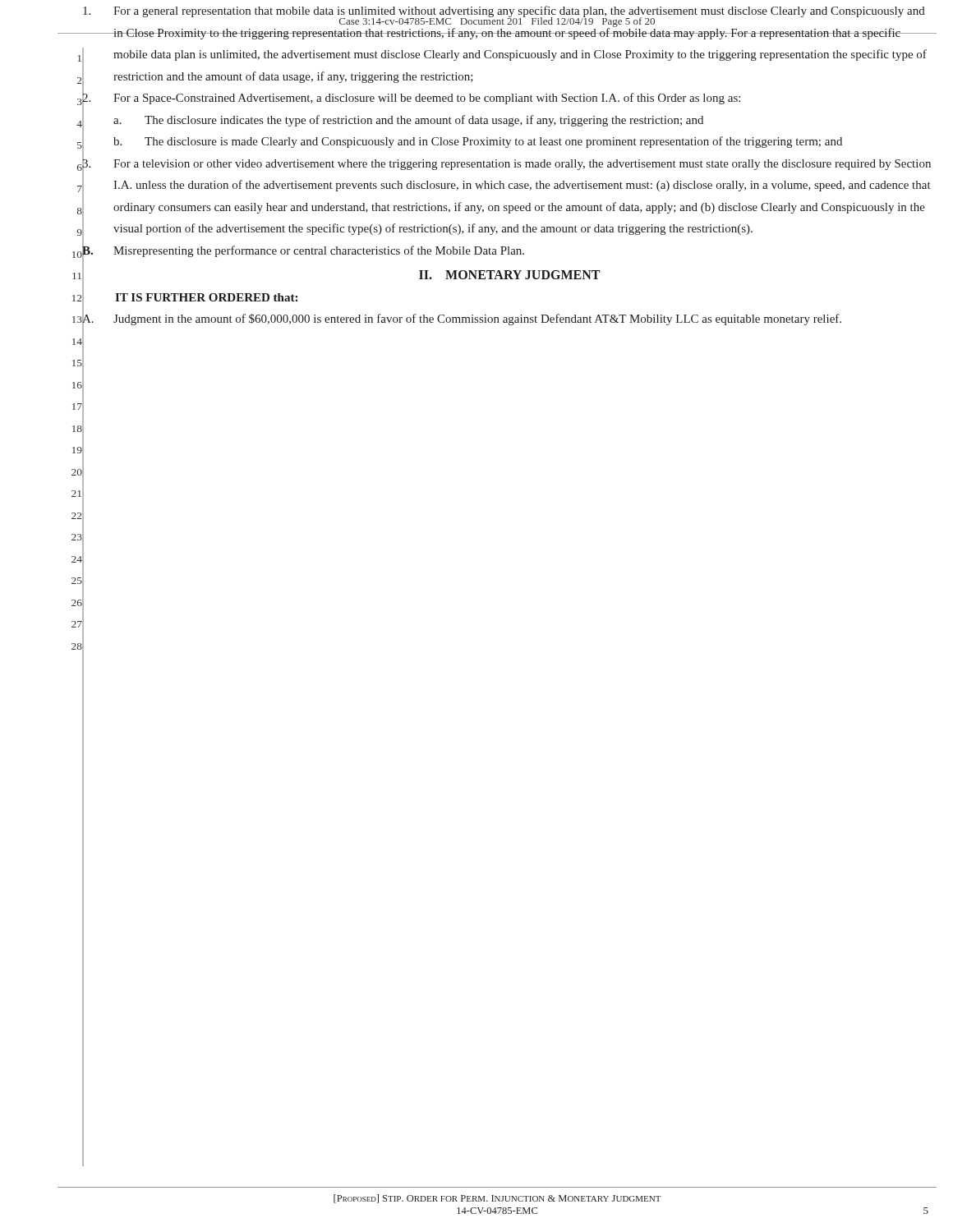Where is the passage that starts "3. For a television"?
Screen dimensions: 1232x953
509,196
